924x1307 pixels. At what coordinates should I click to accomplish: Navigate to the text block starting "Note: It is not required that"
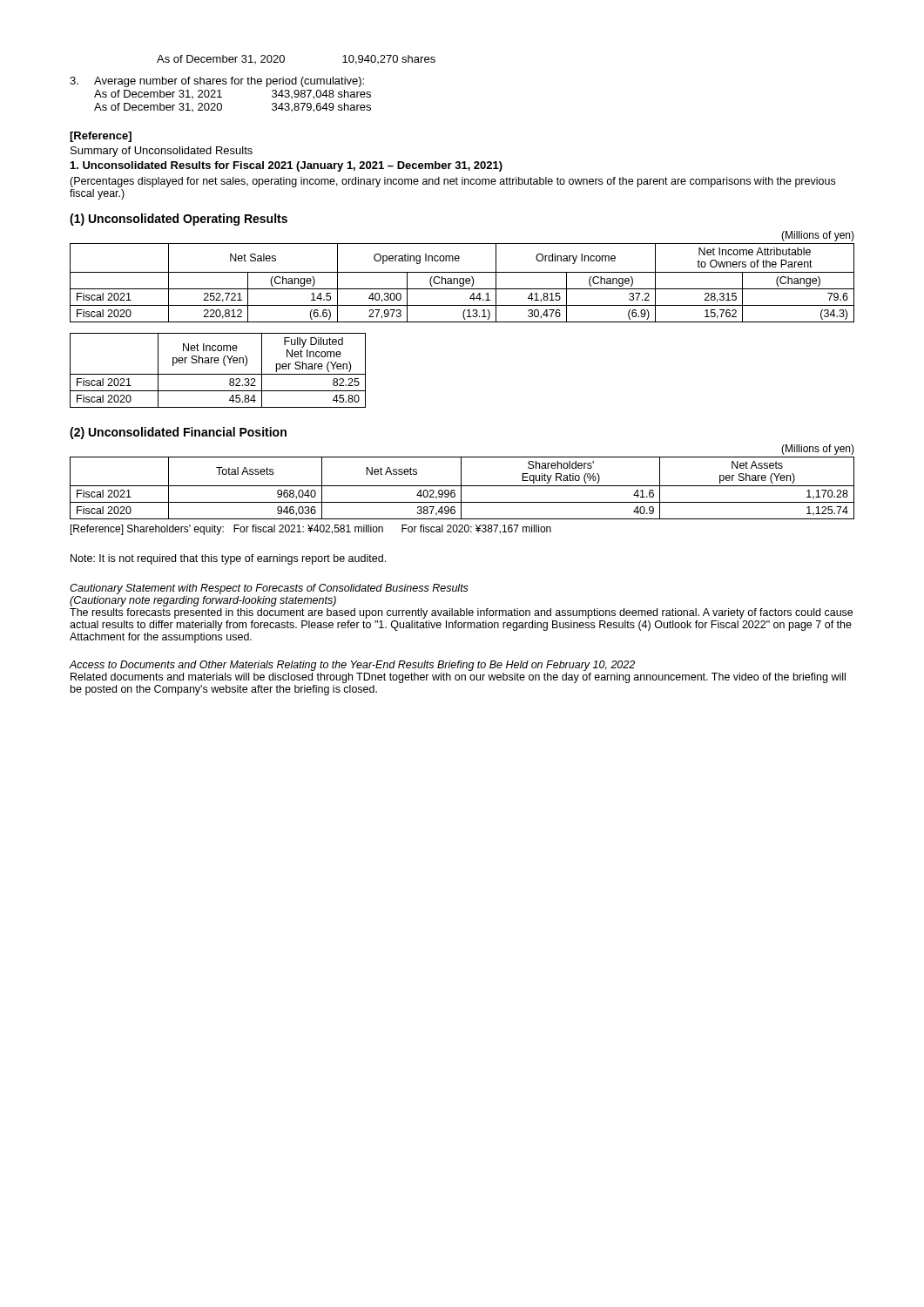coord(228,559)
